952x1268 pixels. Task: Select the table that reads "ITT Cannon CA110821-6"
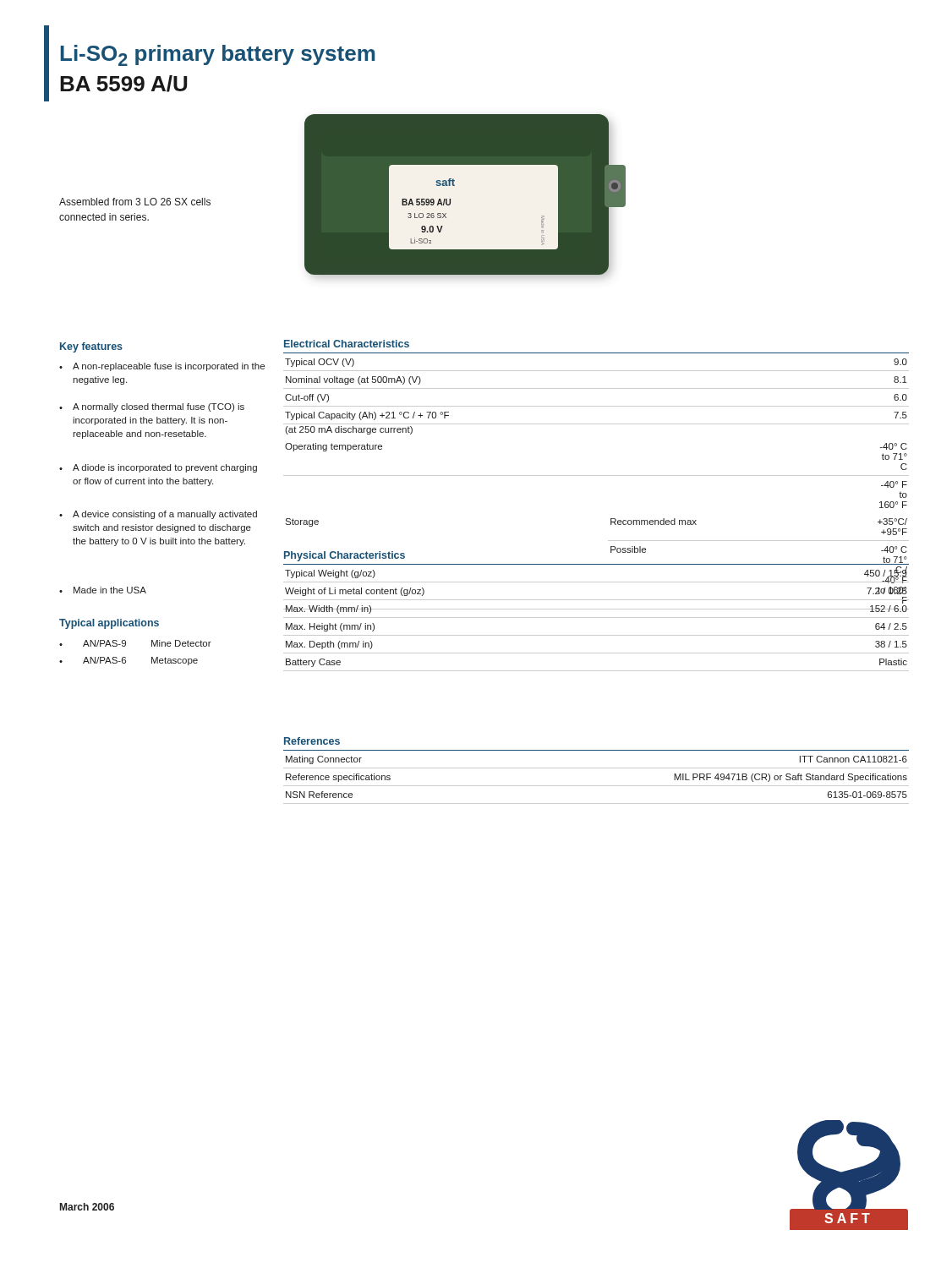(596, 770)
